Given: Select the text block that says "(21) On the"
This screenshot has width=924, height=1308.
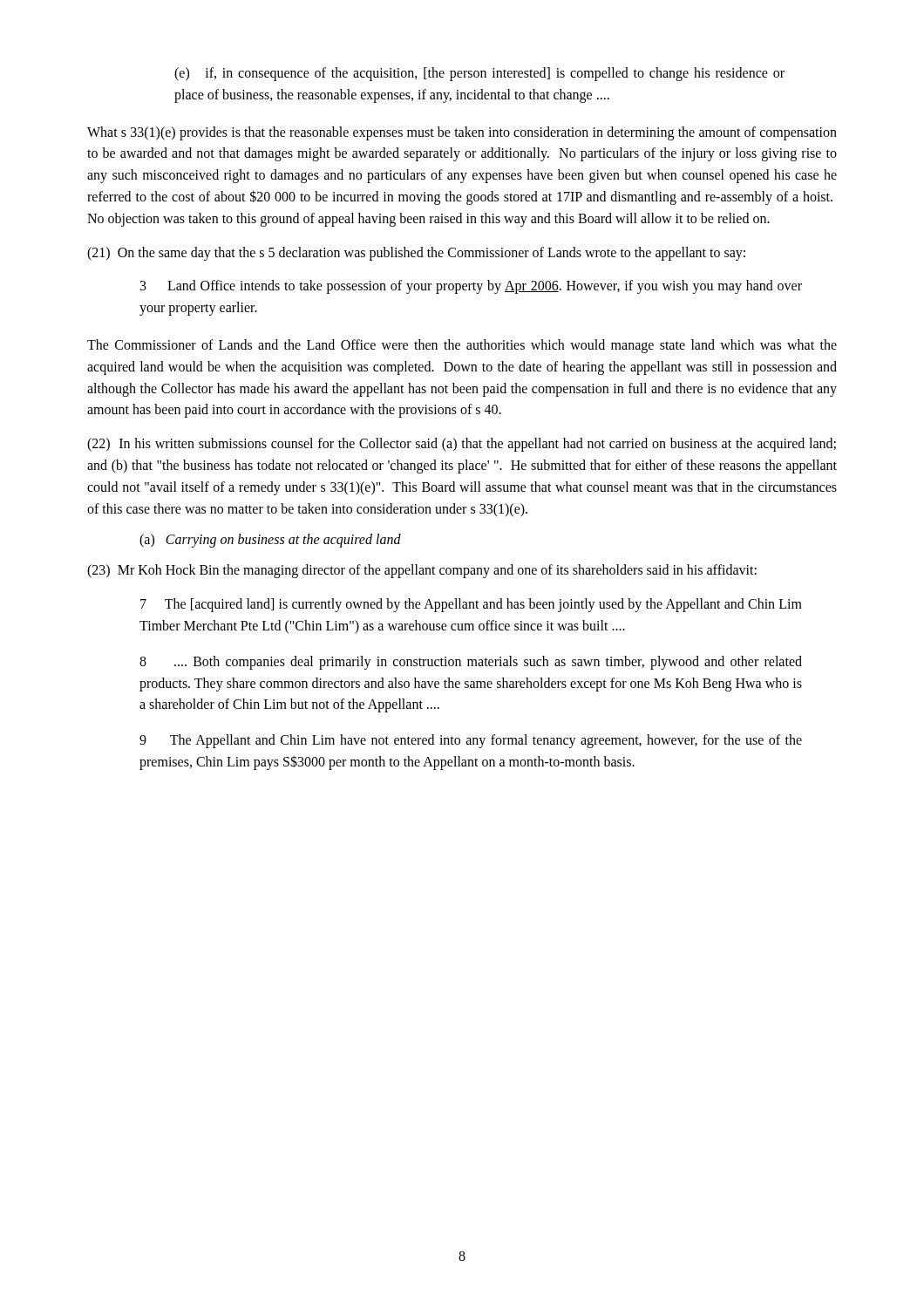Looking at the screenshot, I should [x=462, y=253].
